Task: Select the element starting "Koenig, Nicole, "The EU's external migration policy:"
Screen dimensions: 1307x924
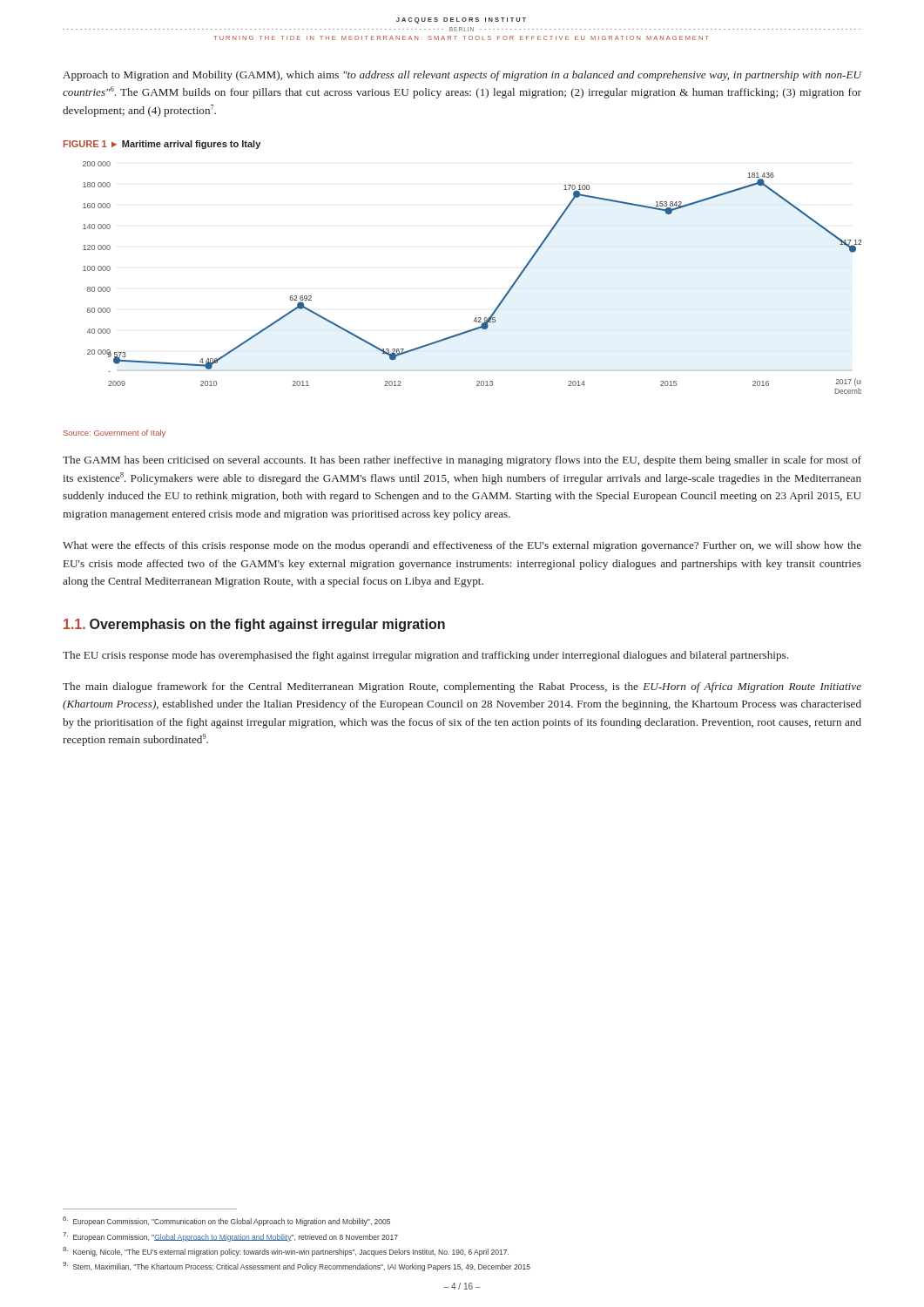Action: [x=286, y=1250]
